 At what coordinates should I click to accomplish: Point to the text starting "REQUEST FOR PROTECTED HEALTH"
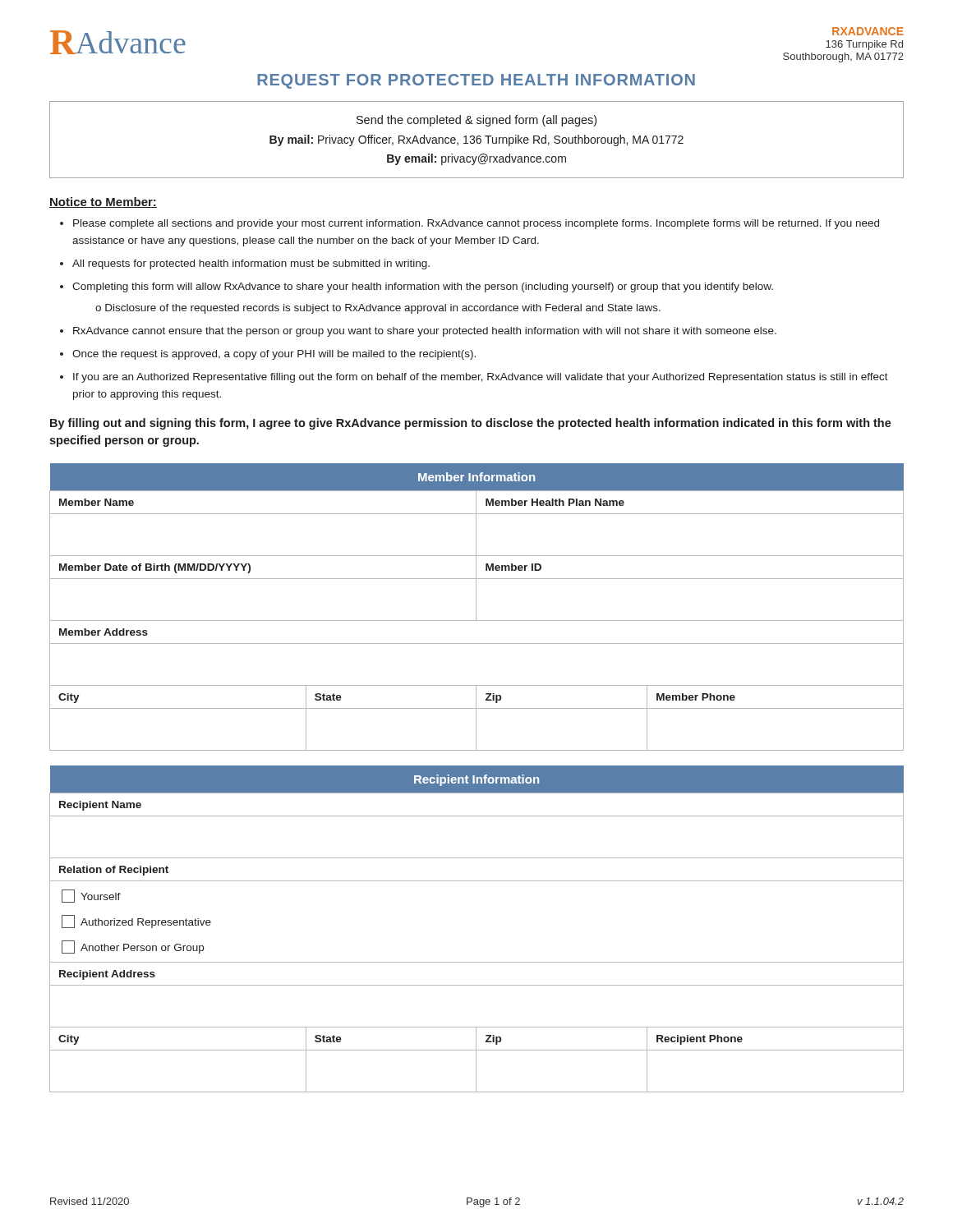pos(476,80)
